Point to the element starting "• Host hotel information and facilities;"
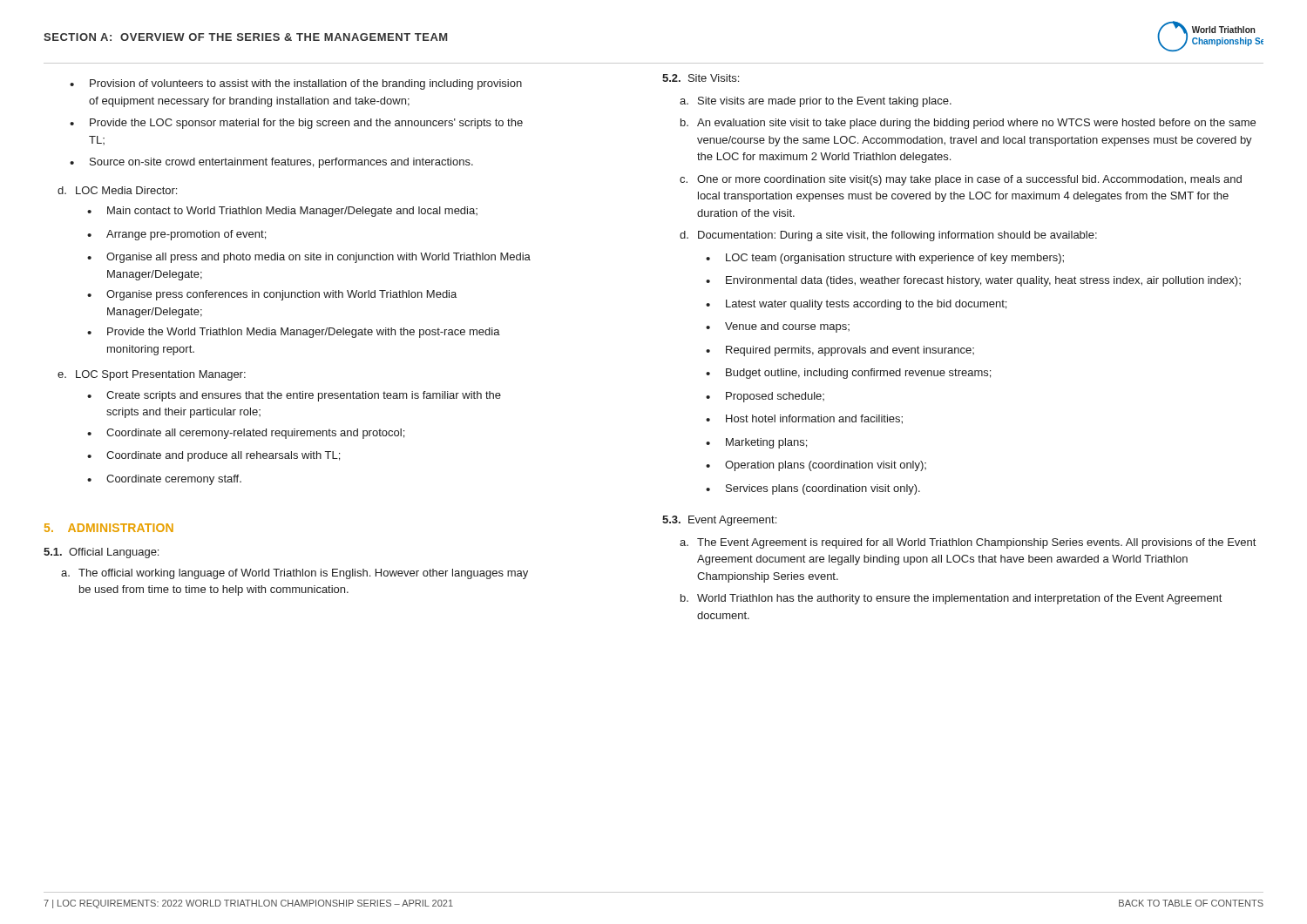This screenshot has height=924, width=1307. coord(805,420)
